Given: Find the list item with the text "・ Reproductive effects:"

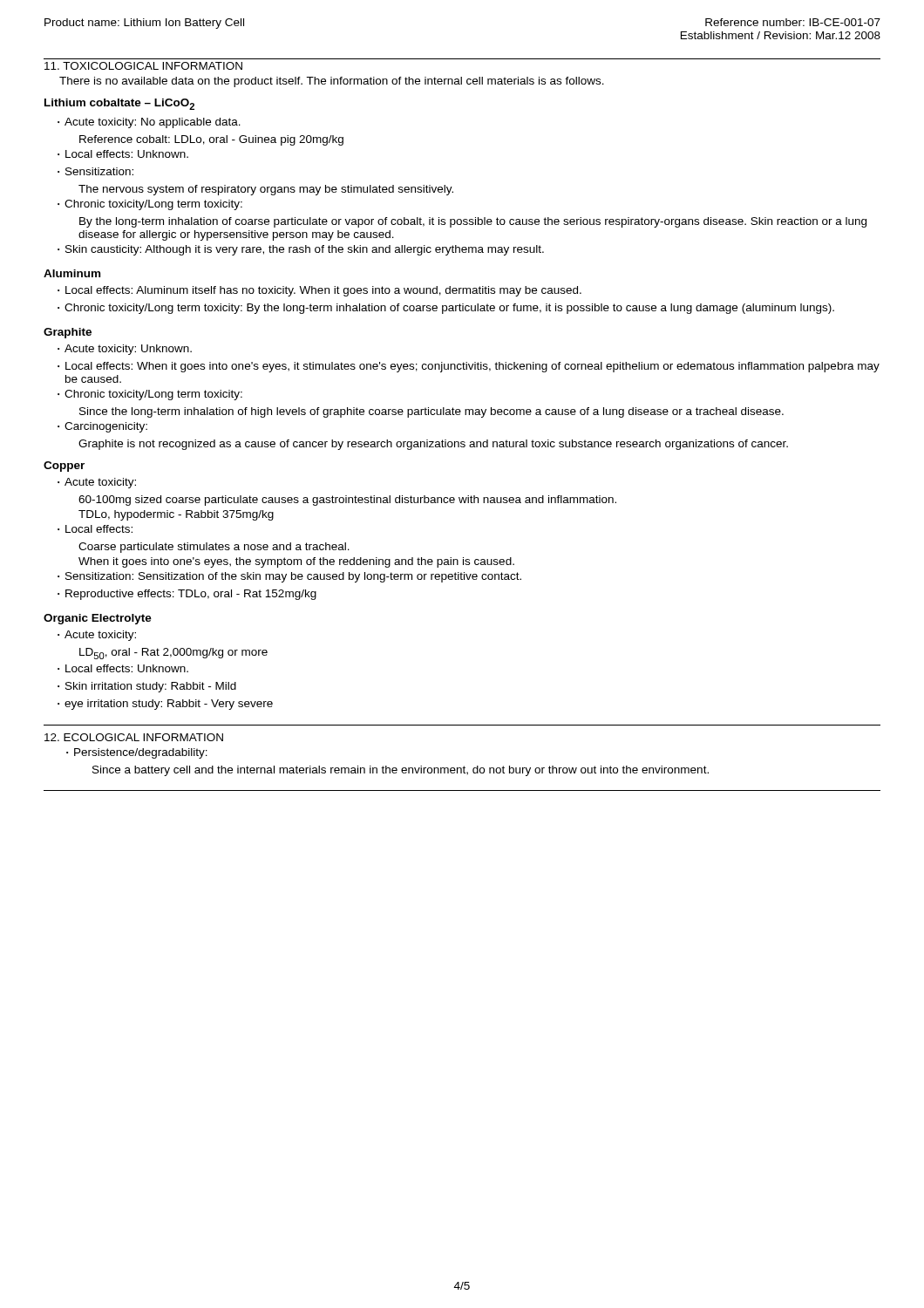Looking at the screenshot, I should pos(187,595).
